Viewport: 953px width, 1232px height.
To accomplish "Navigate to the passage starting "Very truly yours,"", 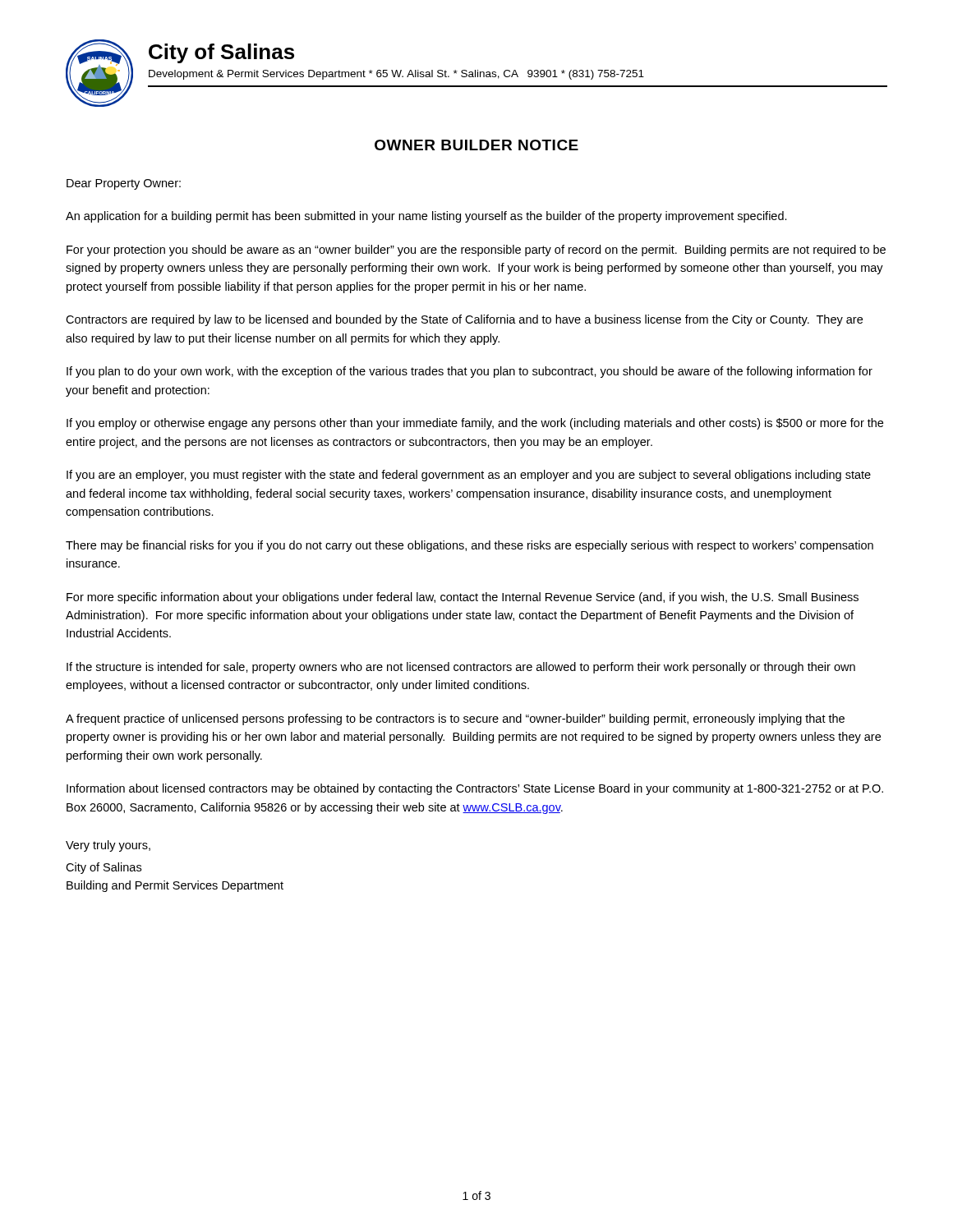I will click(x=108, y=845).
